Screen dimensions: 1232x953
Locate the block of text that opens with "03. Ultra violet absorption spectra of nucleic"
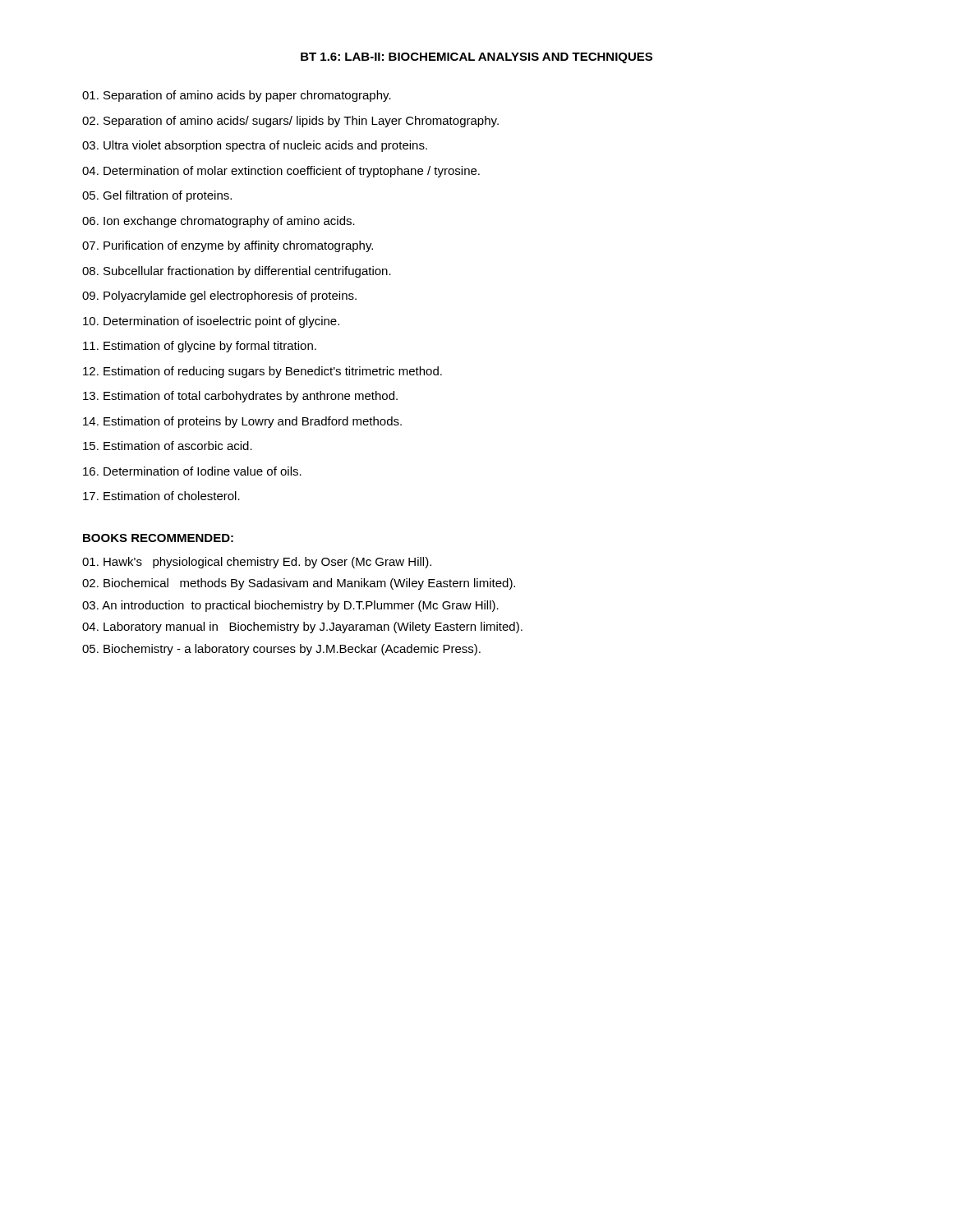click(x=255, y=145)
